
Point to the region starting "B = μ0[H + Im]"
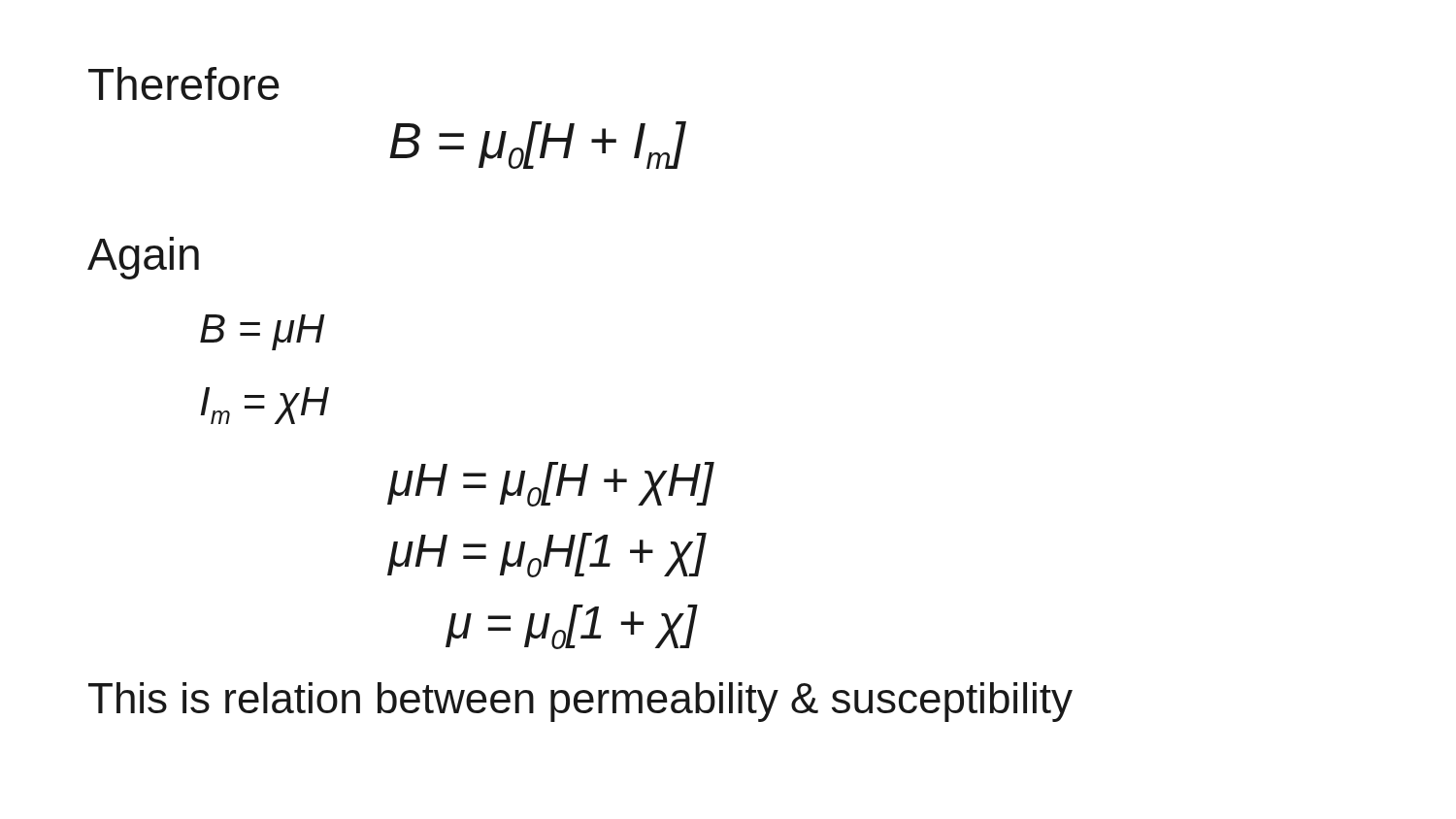click(x=537, y=144)
